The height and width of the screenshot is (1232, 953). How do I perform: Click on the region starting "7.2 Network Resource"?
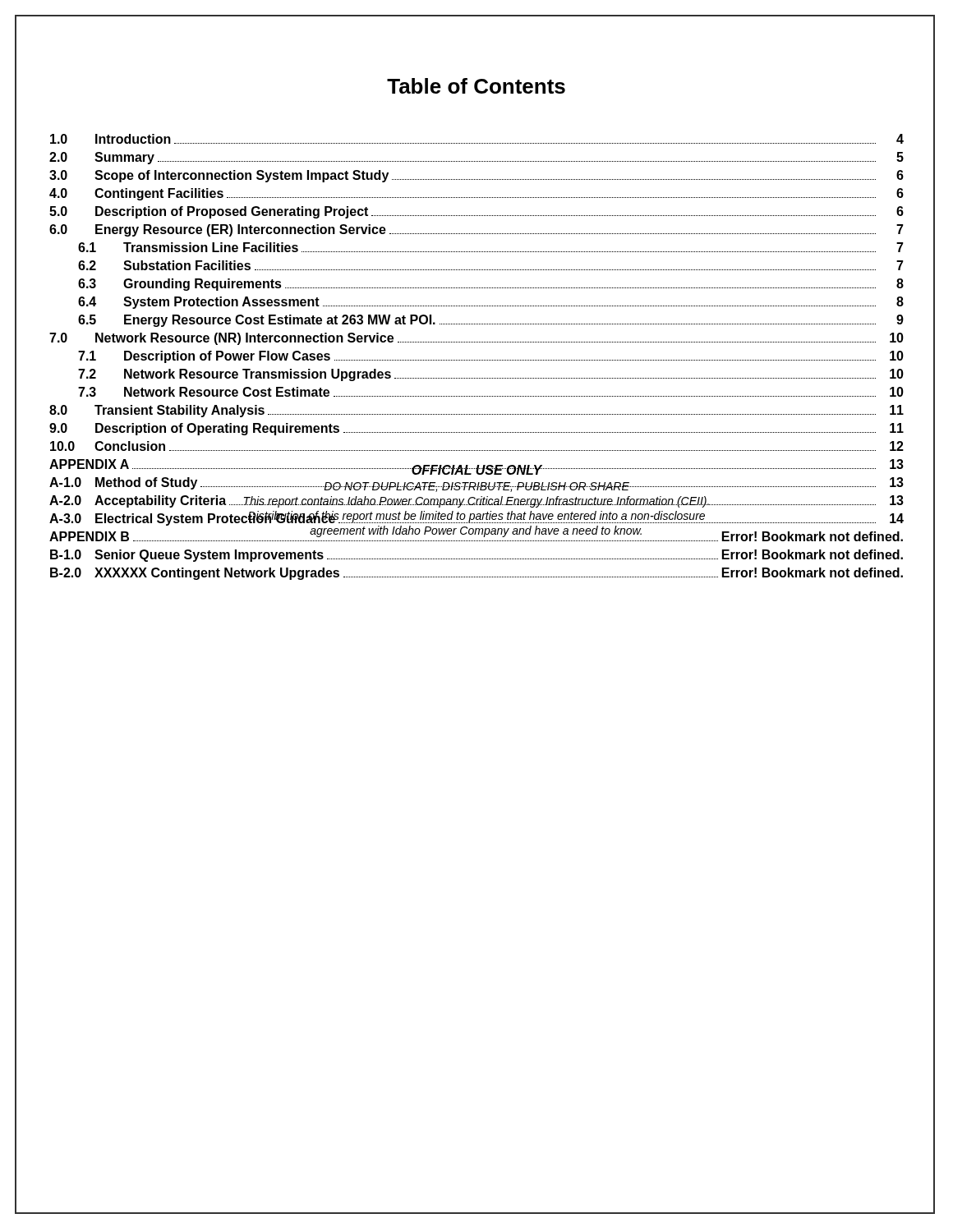pos(476,375)
